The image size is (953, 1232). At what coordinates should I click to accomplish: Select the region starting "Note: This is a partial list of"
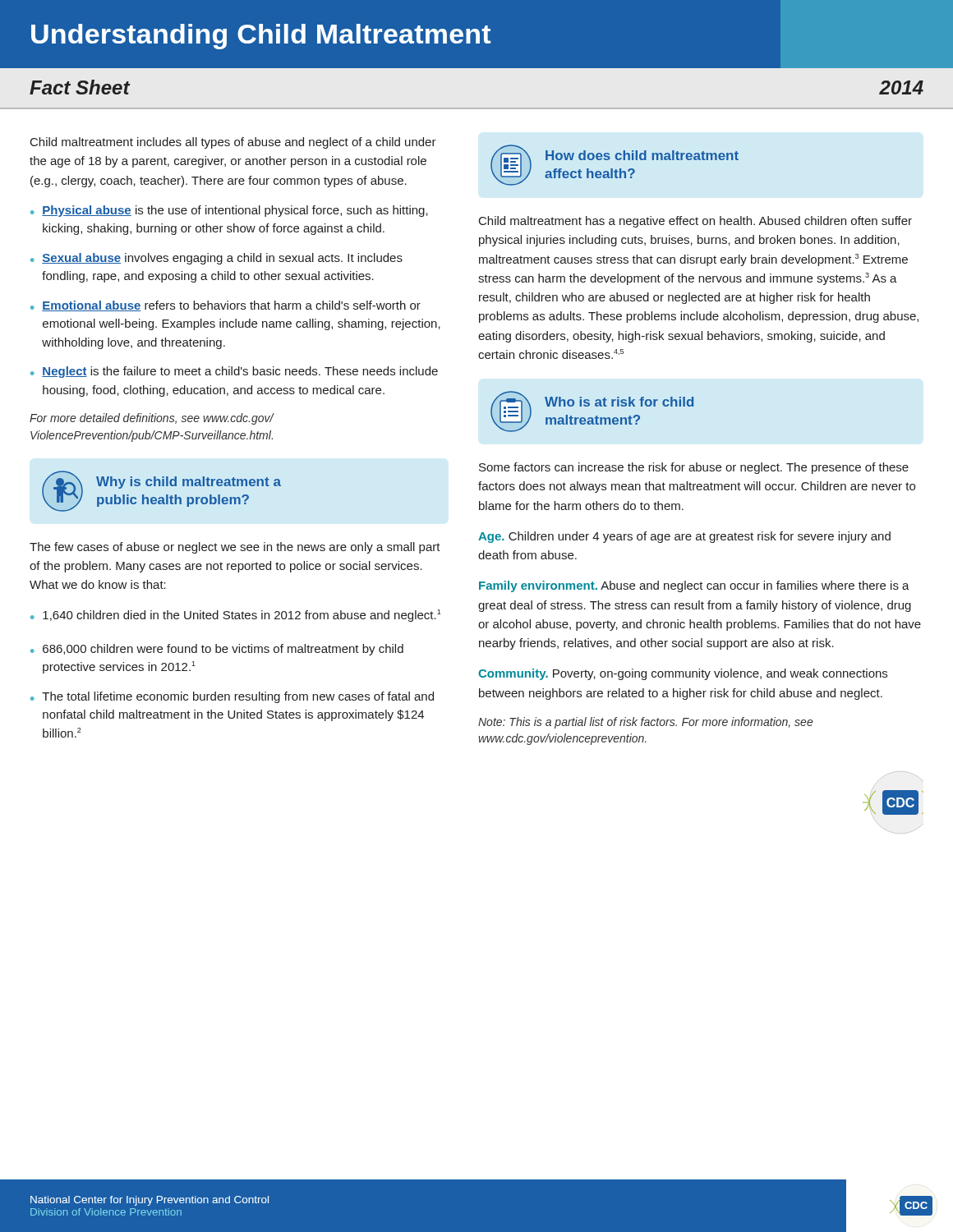[646, 730]
